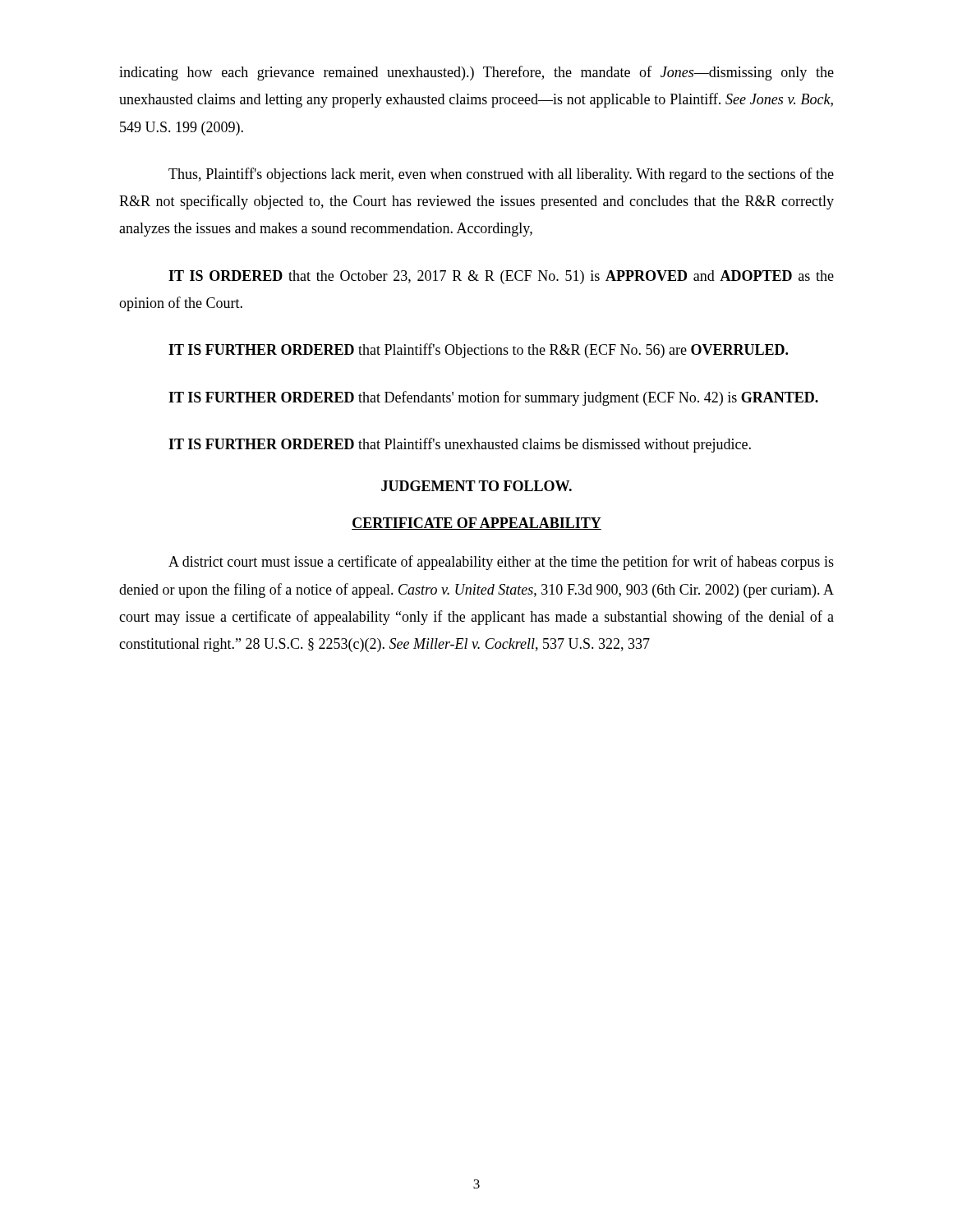The height and width of the screenshot is (1232, 953).
Task: Where is the passage that starts "IT IS FURTHER ORDERED that Plaintiff's unexhausted"?
Action: pos(460,444)
